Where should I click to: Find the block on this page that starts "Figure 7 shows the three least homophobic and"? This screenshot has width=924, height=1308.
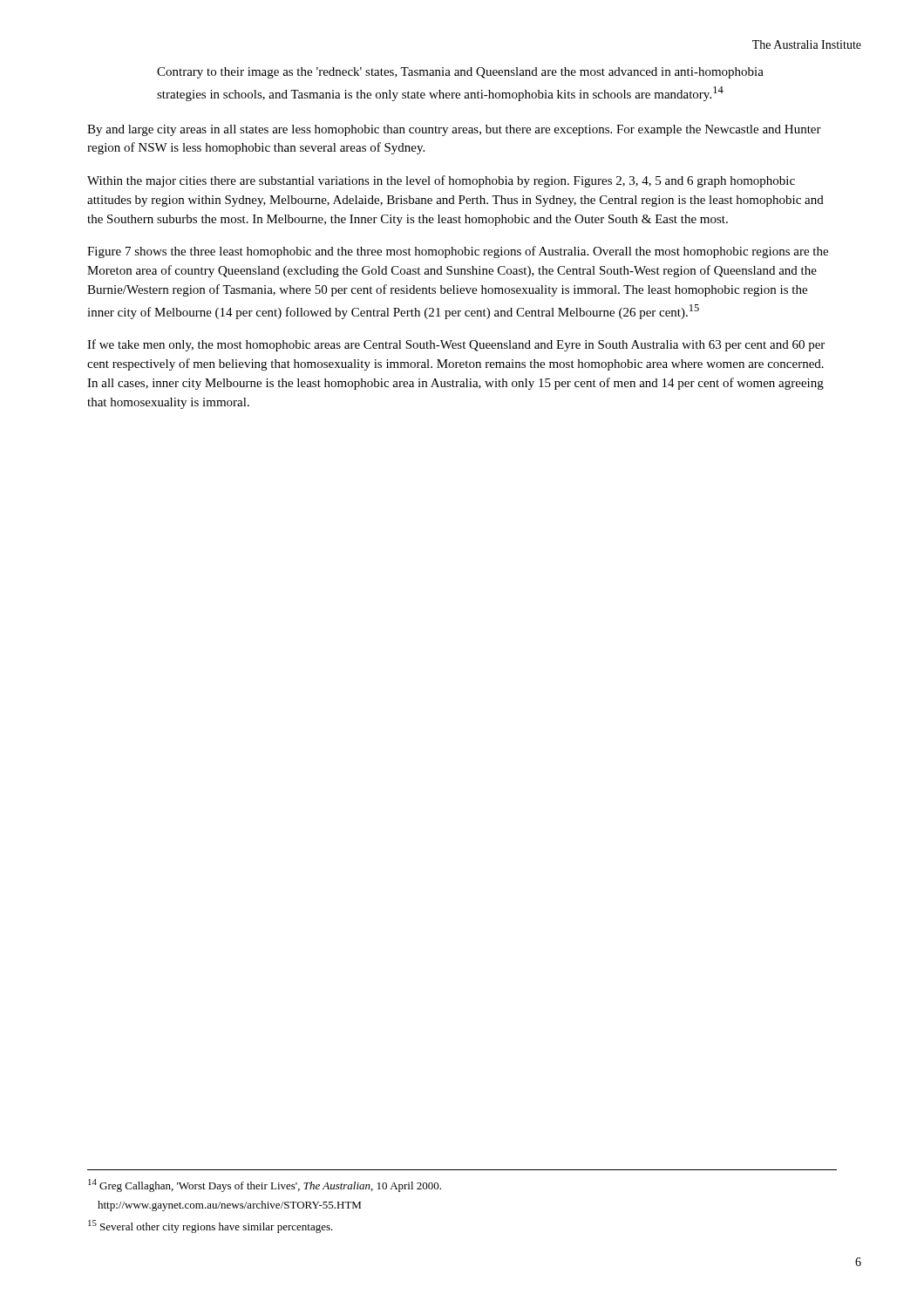pos(458,282)
